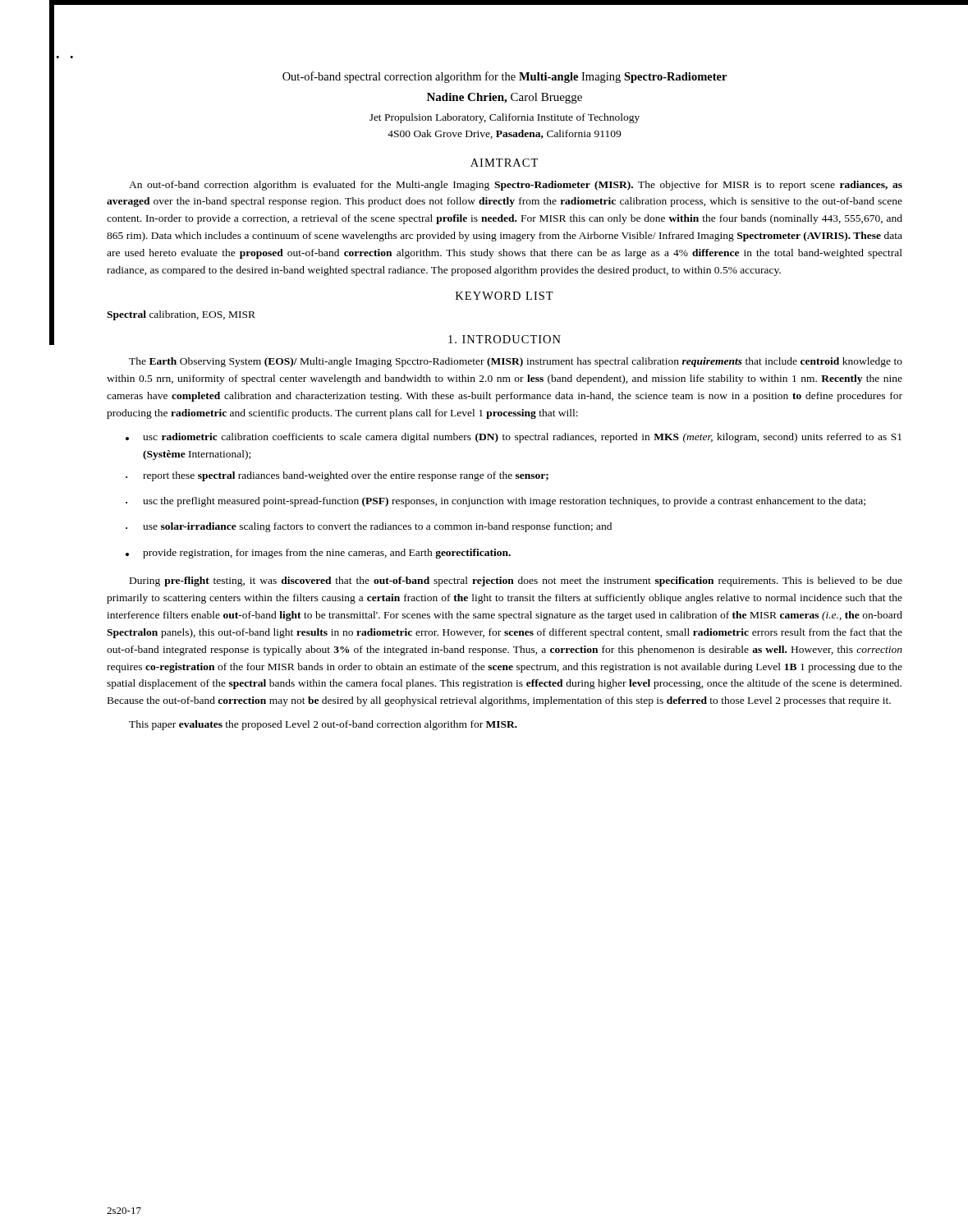Find the passage starting "Jet Propulsion Laboratory, California Institute of Technology"
The width and height of the screenshot is (968, 1232).
point(505,125)
